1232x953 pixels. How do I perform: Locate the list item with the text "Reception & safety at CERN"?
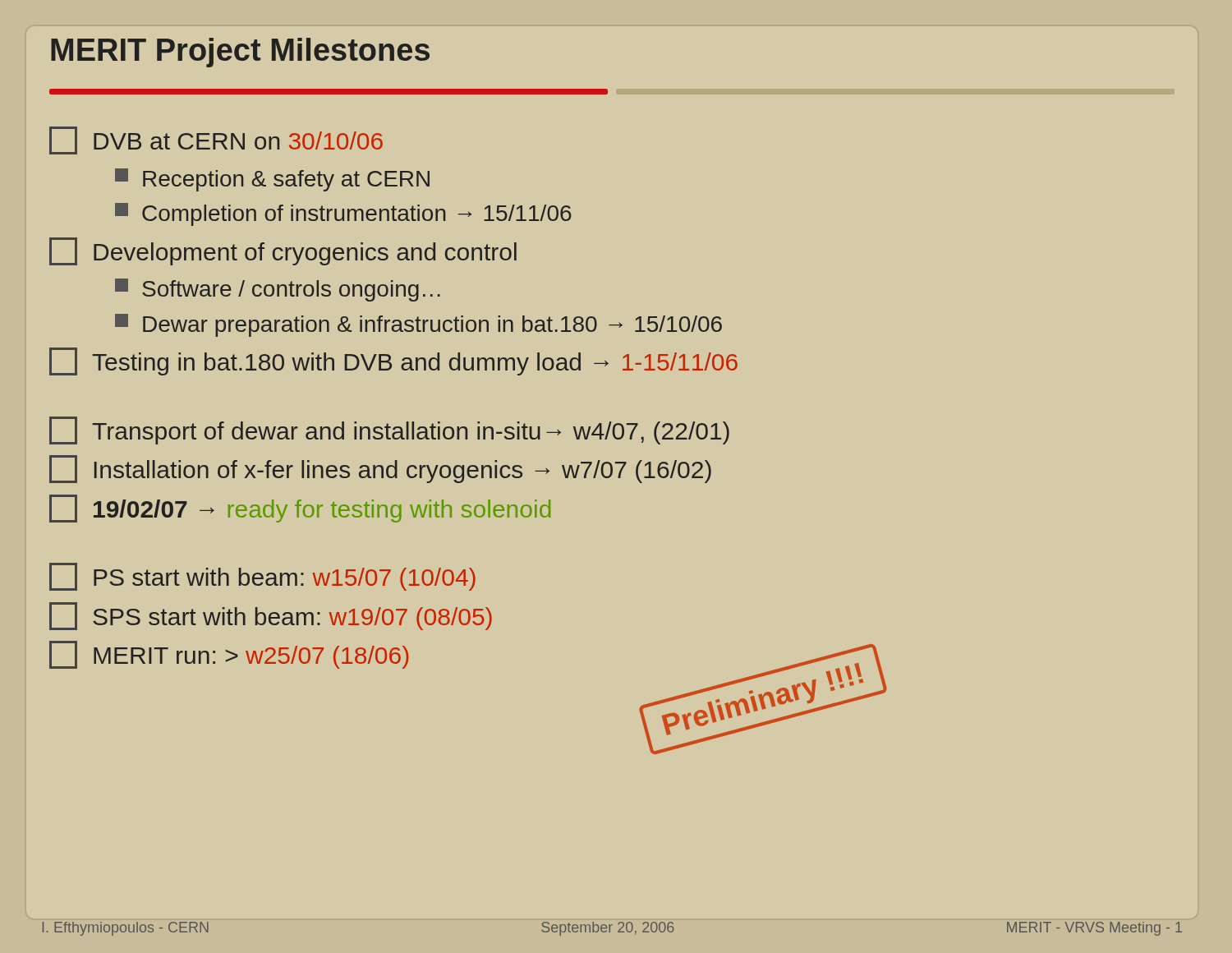pyautogui.click(x=273, y=179)
